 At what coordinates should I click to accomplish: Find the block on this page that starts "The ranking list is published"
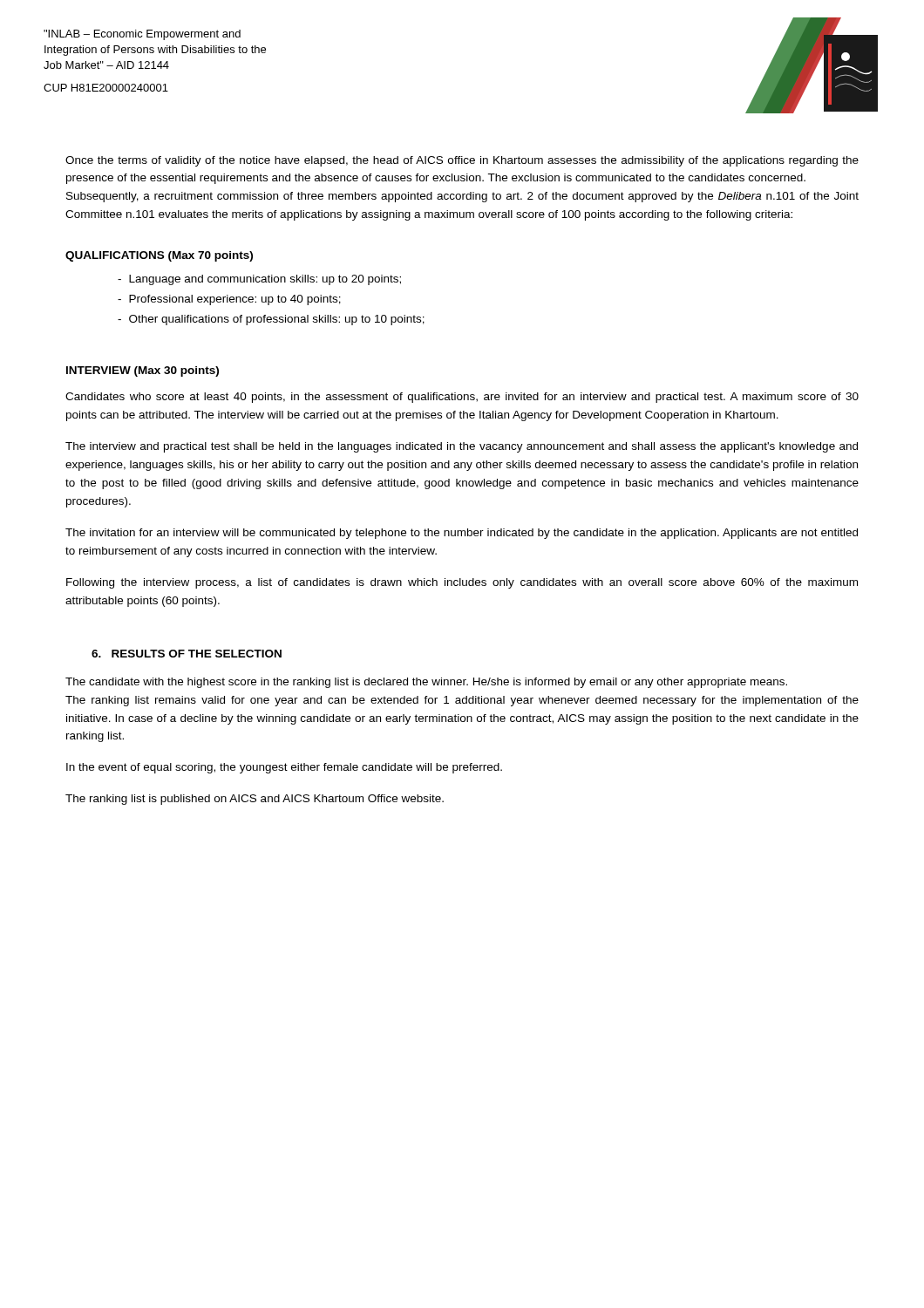pyautogui.click(x=255, y=800)
